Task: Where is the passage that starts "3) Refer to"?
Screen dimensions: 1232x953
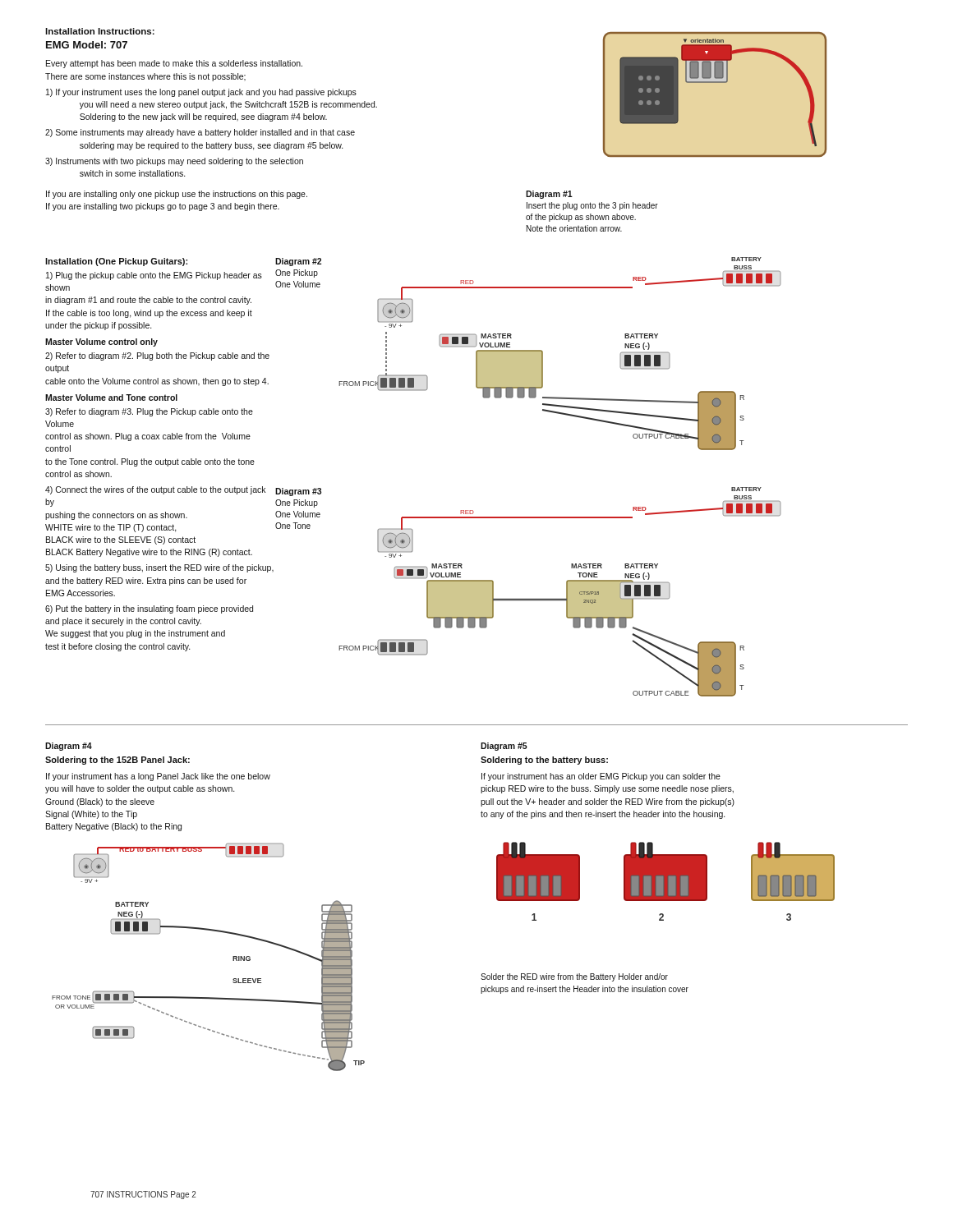Action: click(x=160, y=443)
